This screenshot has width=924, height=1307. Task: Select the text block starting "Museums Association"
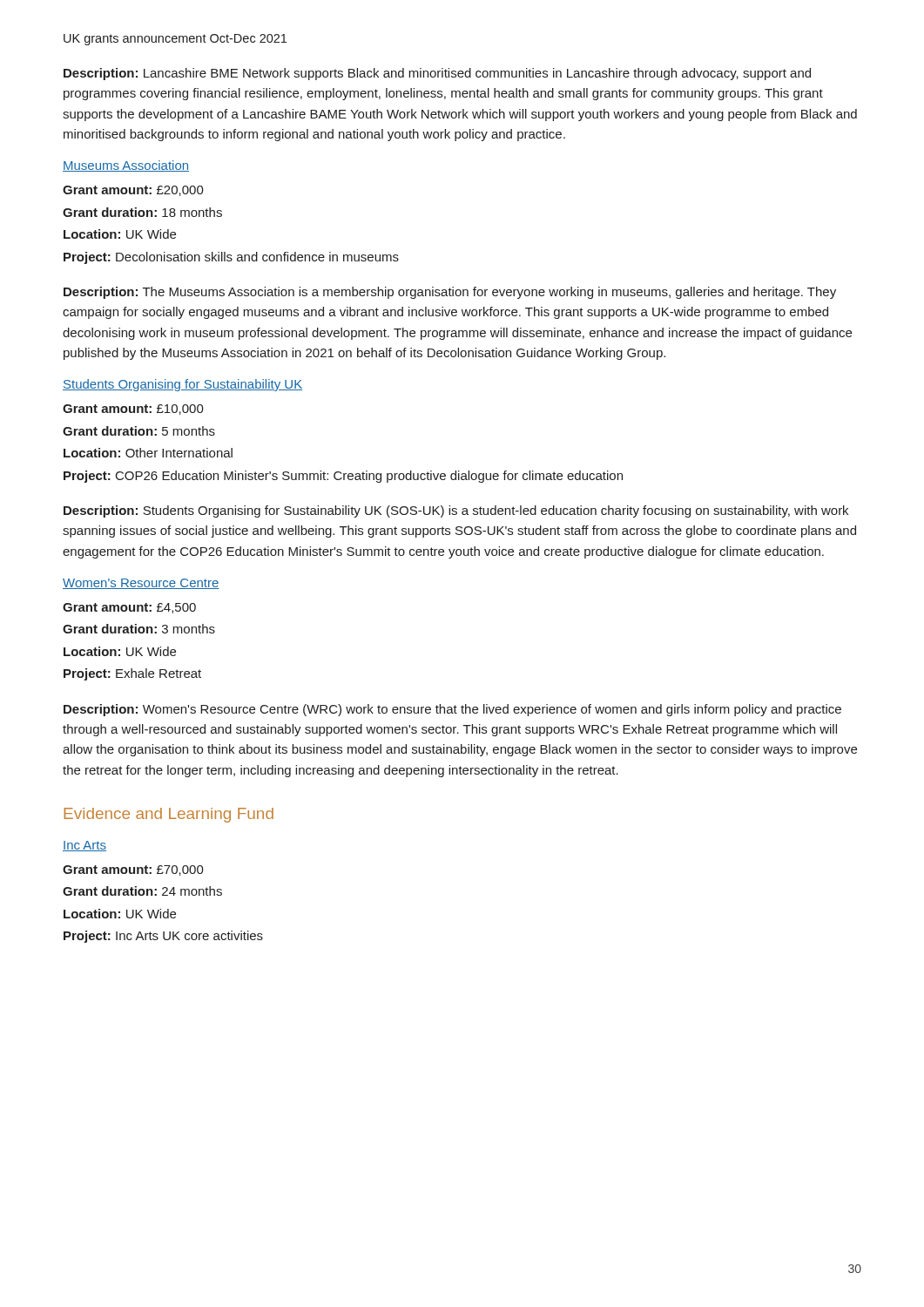click(126, 165)
